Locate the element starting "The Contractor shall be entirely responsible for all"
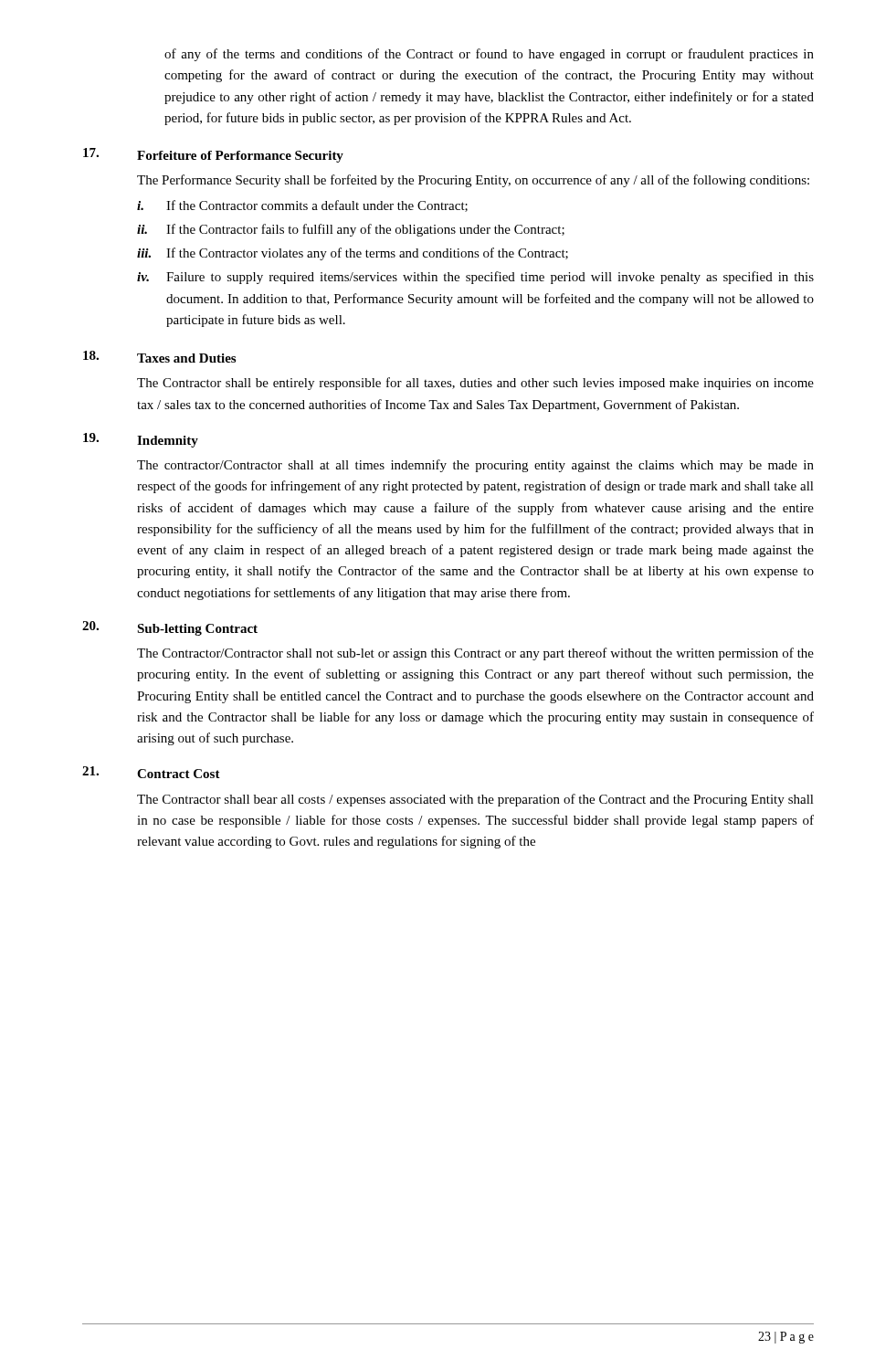896x1370 pixels. coord(475,394)
